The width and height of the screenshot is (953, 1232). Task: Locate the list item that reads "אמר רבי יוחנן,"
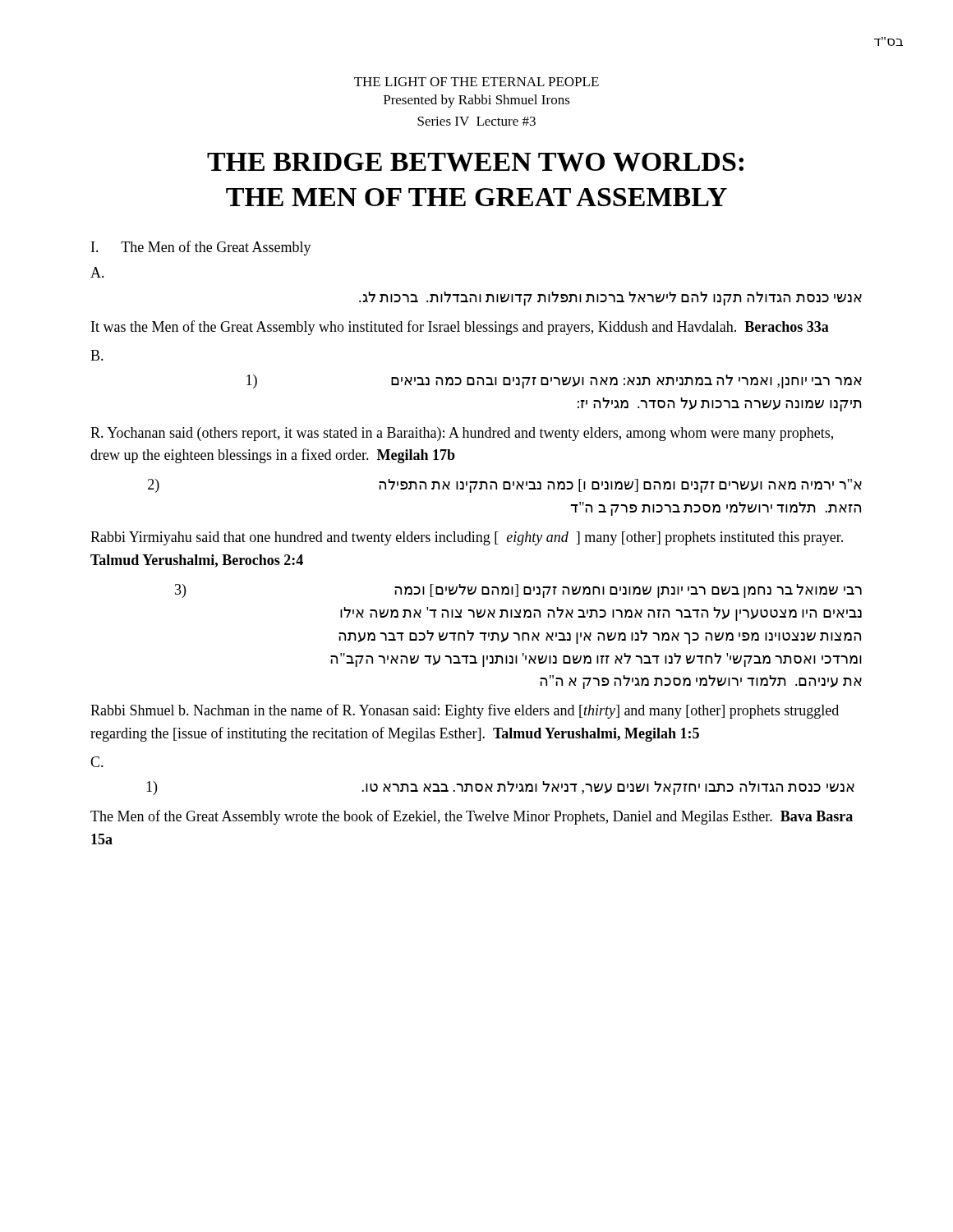coord(554,392)
